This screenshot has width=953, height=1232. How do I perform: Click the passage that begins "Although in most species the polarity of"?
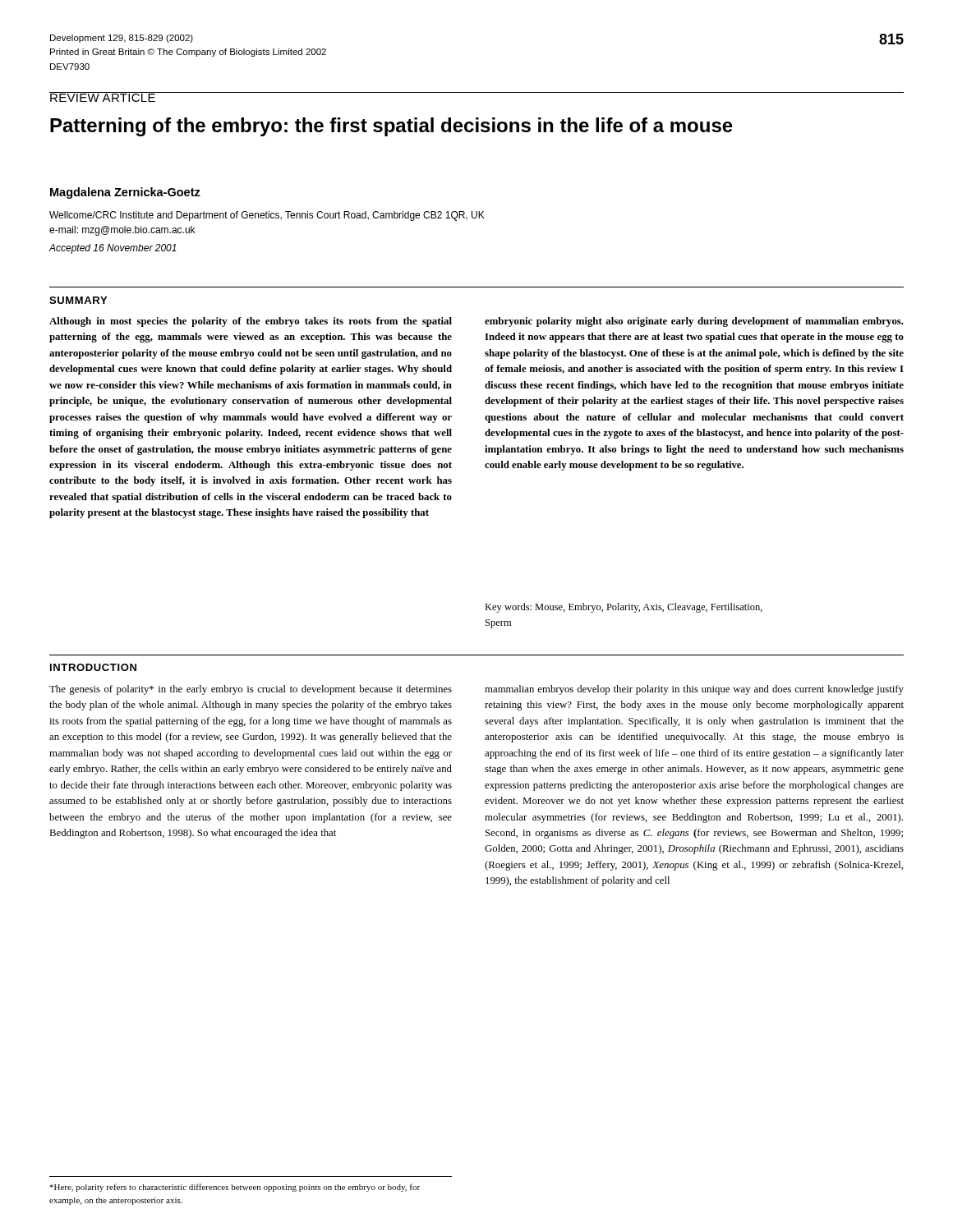(251, 417)
